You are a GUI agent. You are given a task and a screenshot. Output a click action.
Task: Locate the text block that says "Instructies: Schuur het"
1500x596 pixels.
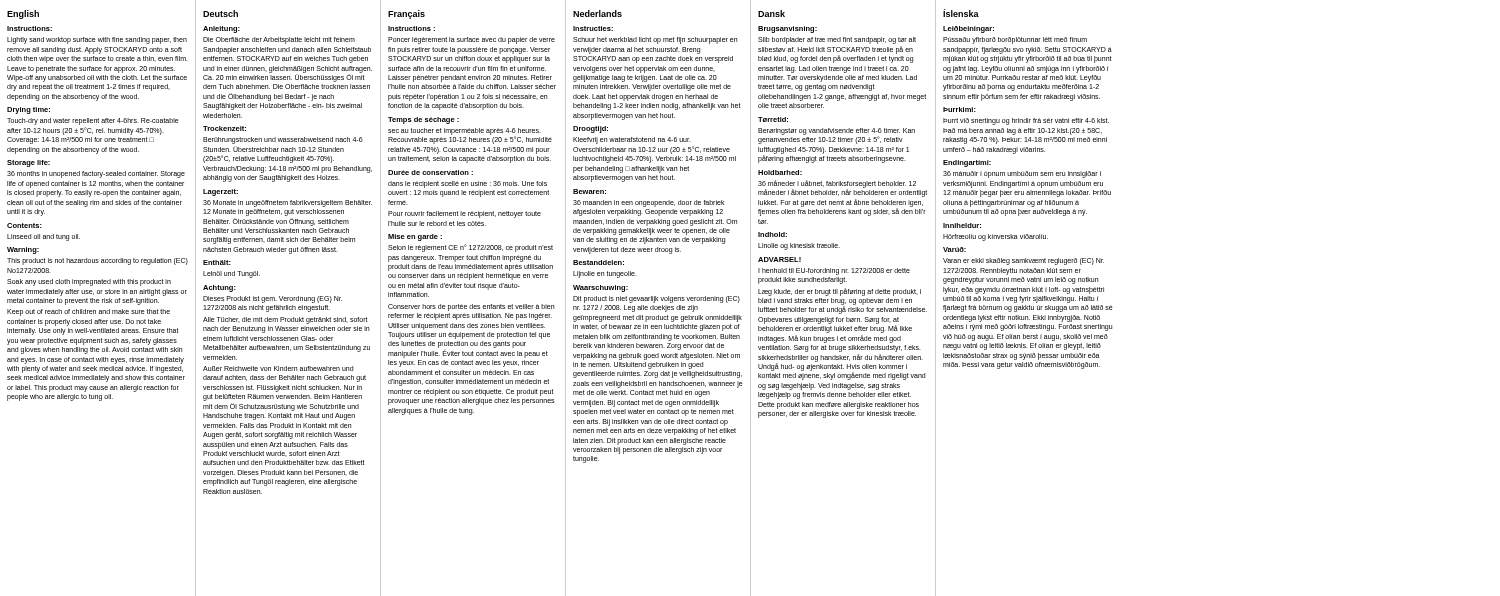[x=658, y=244]
